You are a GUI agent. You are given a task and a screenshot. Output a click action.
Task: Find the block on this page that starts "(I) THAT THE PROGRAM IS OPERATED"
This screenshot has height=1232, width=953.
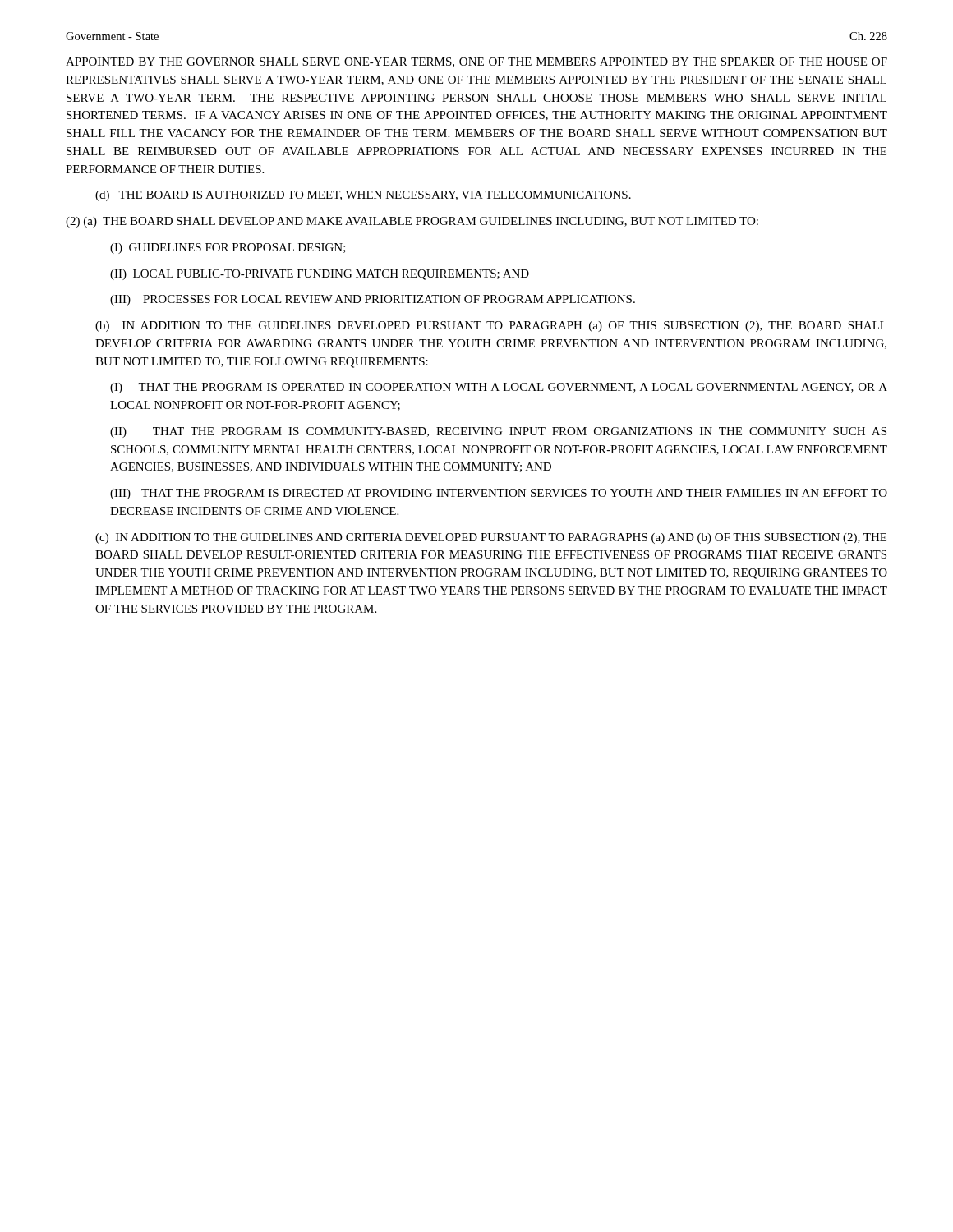pos(499,396)
